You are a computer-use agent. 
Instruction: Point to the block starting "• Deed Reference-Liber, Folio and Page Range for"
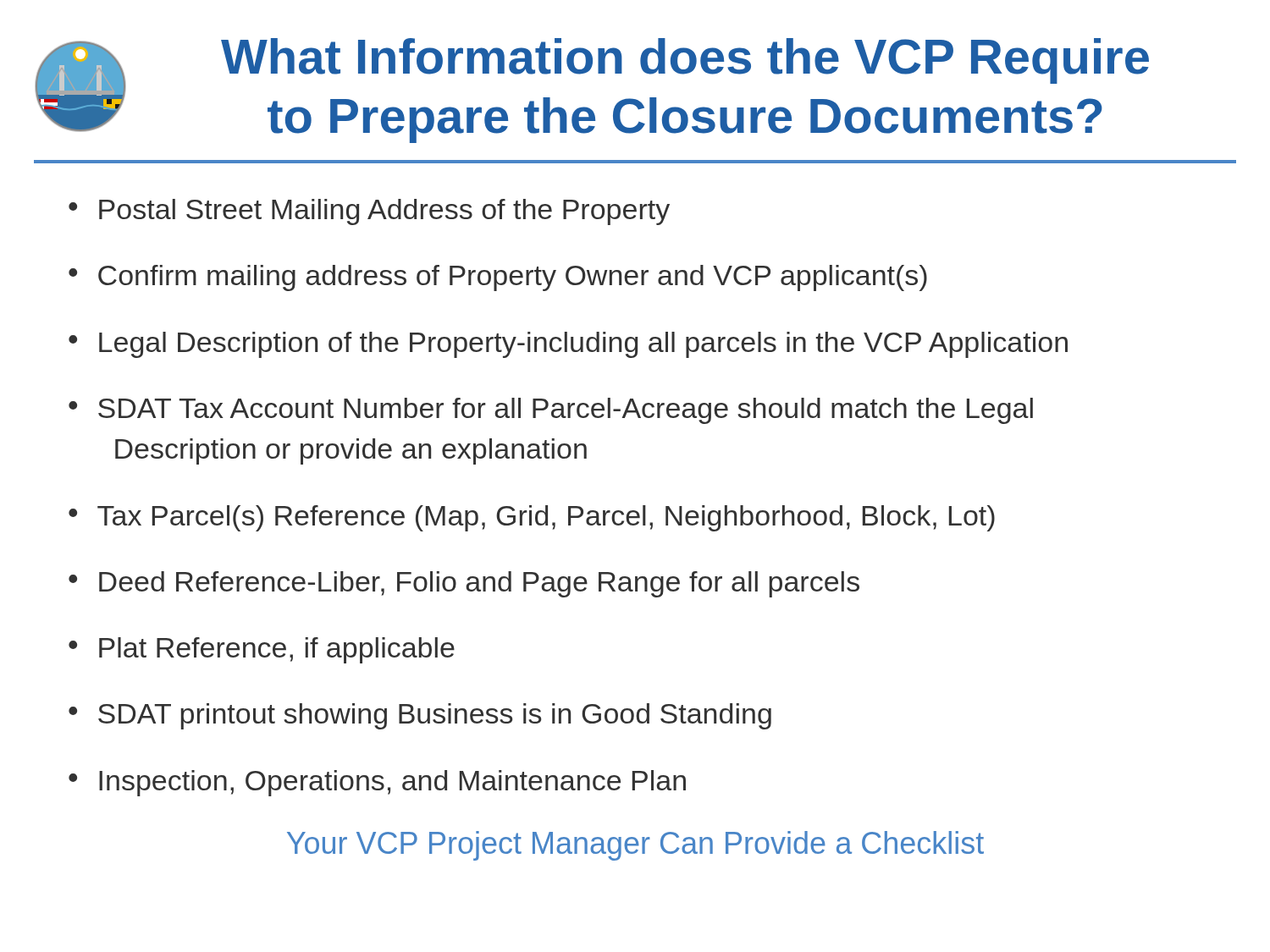point(464,581)
